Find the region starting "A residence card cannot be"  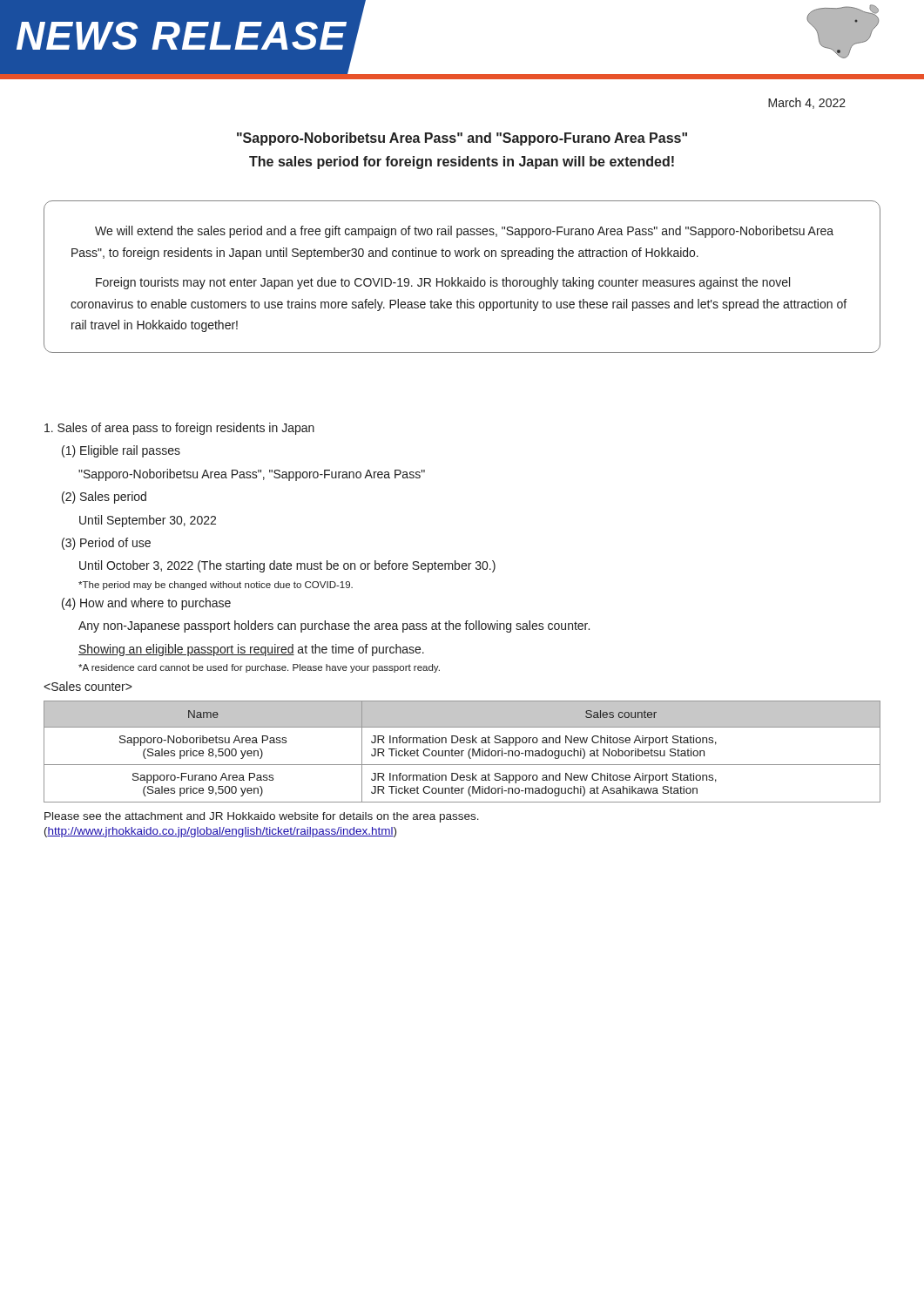point(260,667)
